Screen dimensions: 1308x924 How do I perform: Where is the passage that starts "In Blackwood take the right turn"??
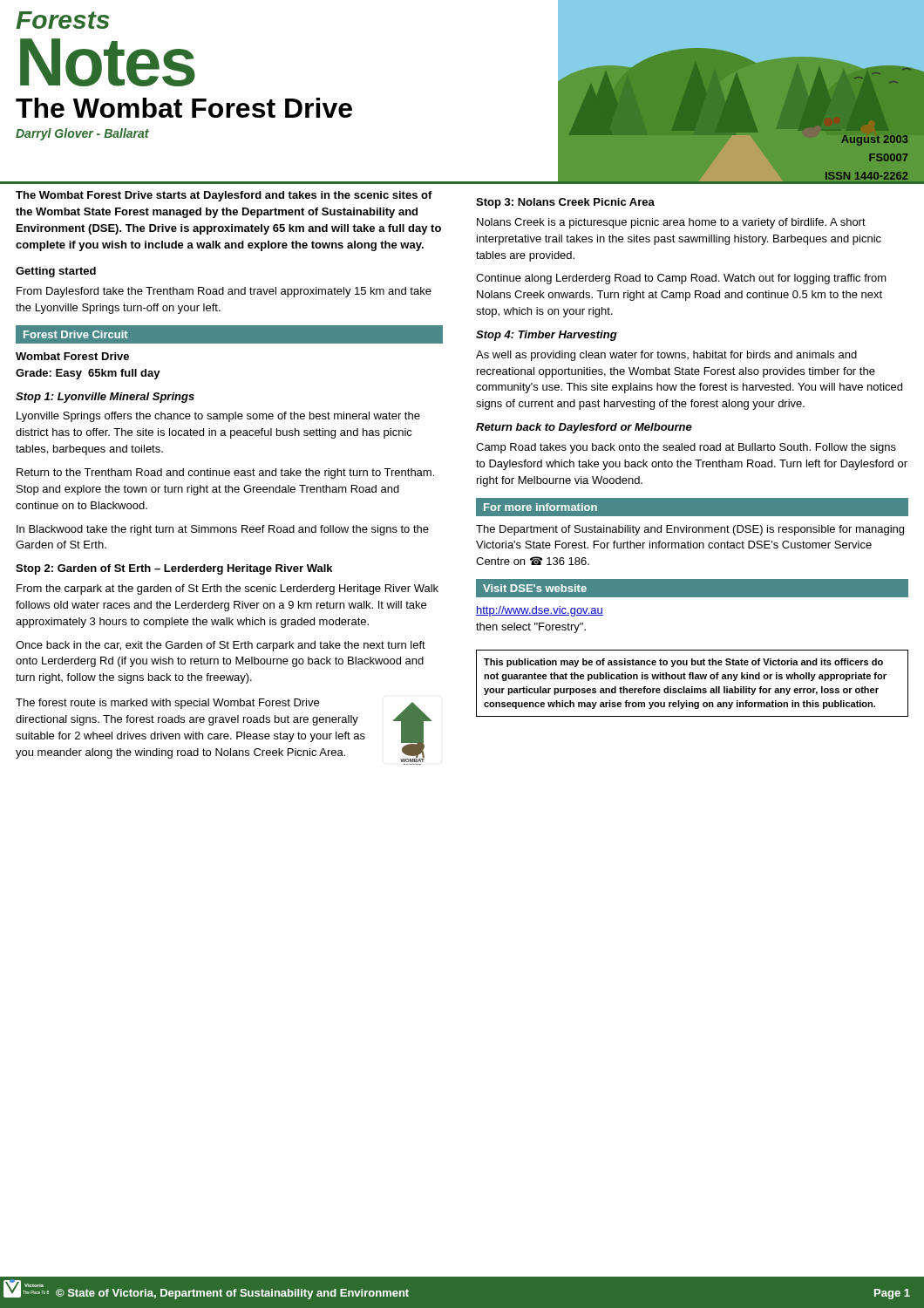coord(229,537)
